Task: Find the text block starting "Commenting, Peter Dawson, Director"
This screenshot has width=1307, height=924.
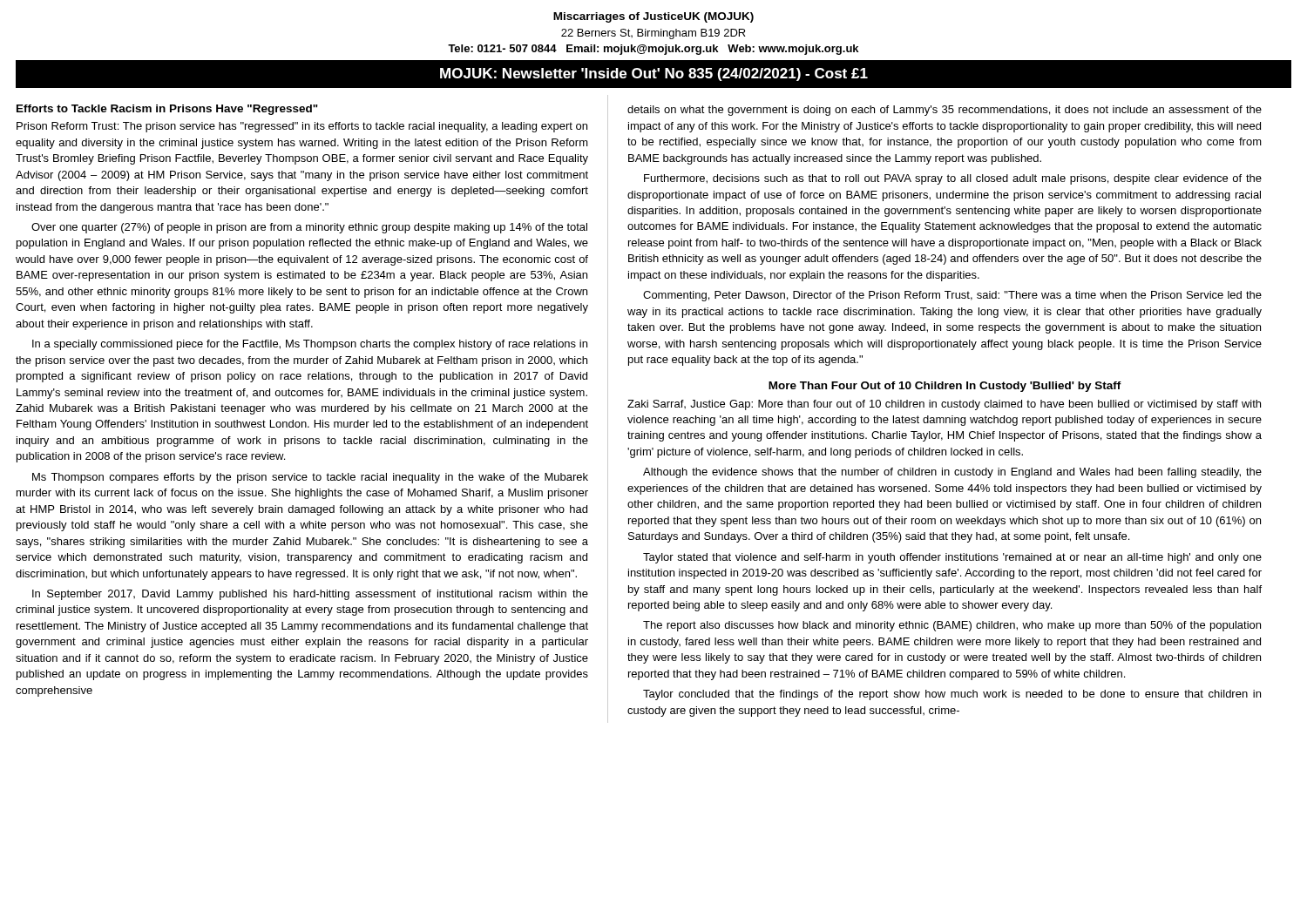Action: coord(945,328)
